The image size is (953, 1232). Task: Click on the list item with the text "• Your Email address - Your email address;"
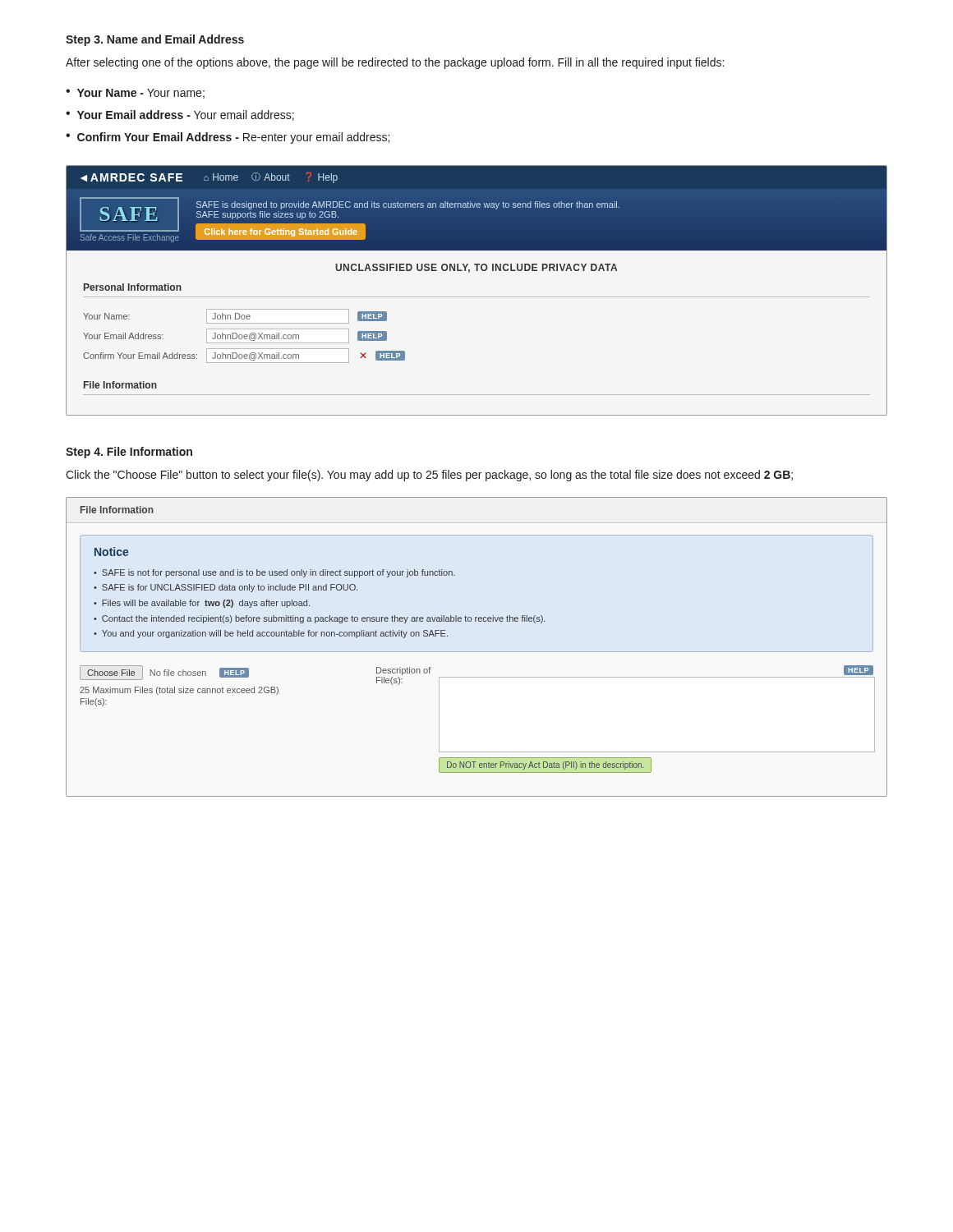[180, 116]
